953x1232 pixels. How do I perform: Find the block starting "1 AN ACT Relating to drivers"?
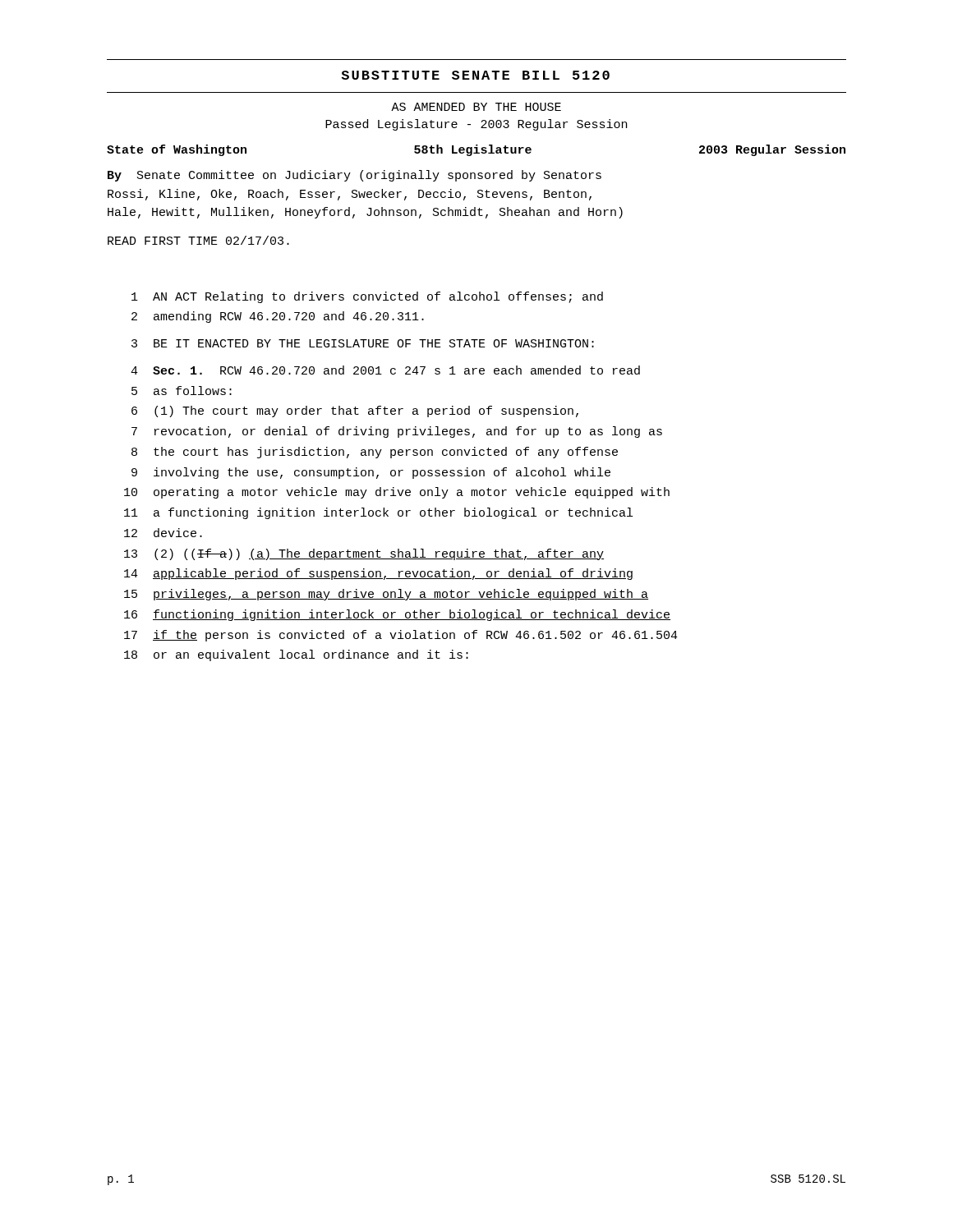(476, 298)
